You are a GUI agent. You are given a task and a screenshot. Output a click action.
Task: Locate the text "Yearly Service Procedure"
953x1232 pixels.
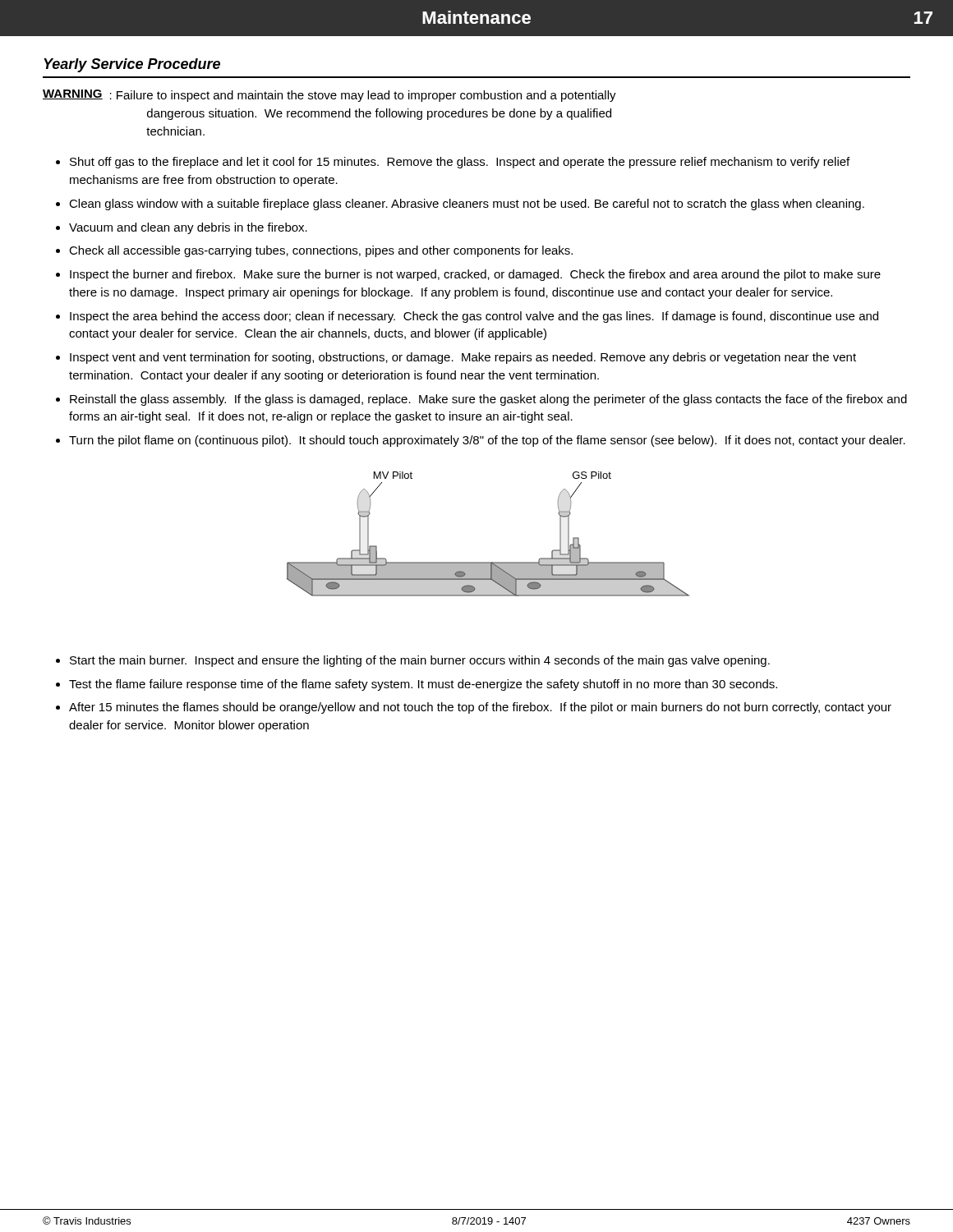click(x=476, y=67)
